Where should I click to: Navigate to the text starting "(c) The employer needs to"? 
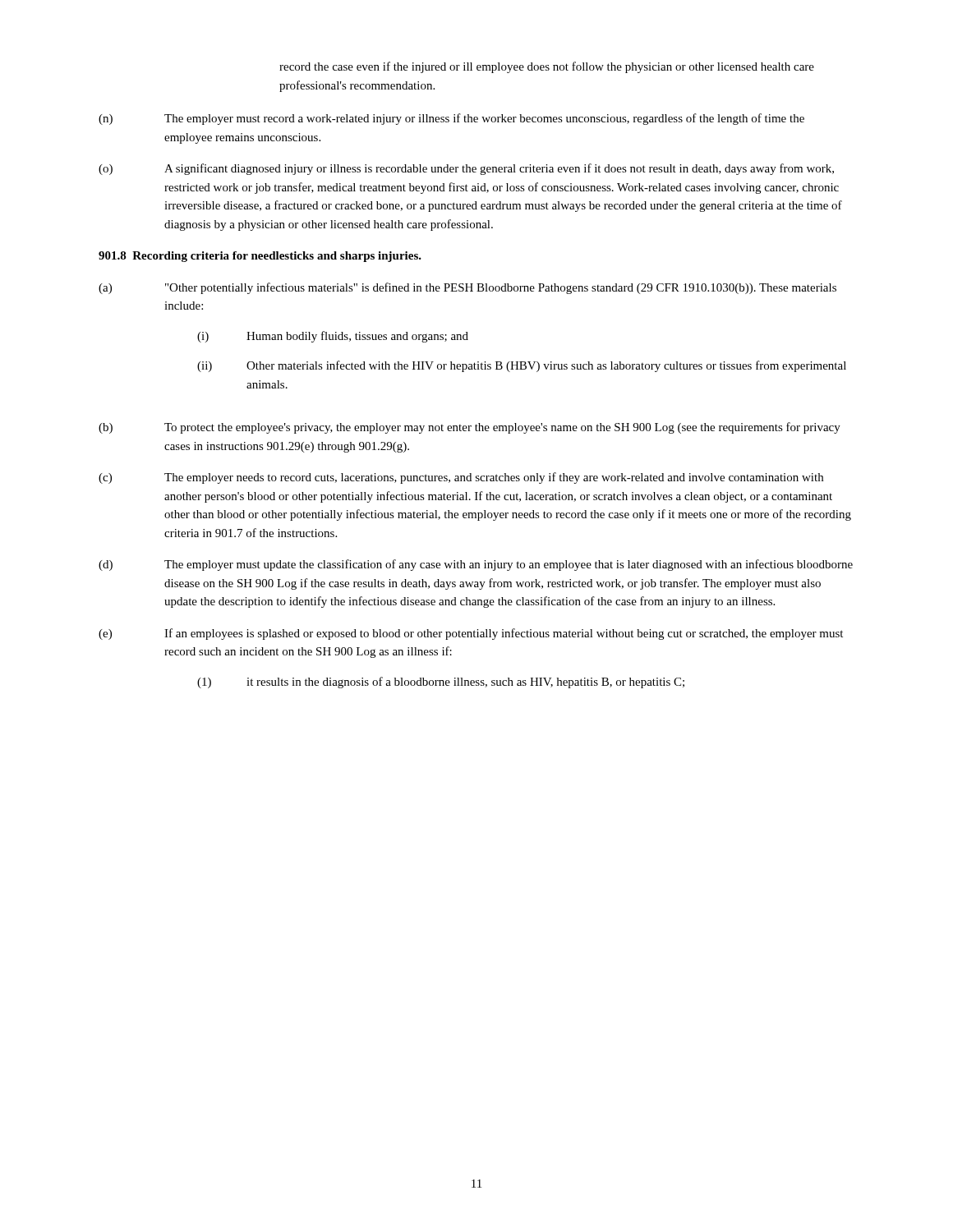click(x=476, y=505)
